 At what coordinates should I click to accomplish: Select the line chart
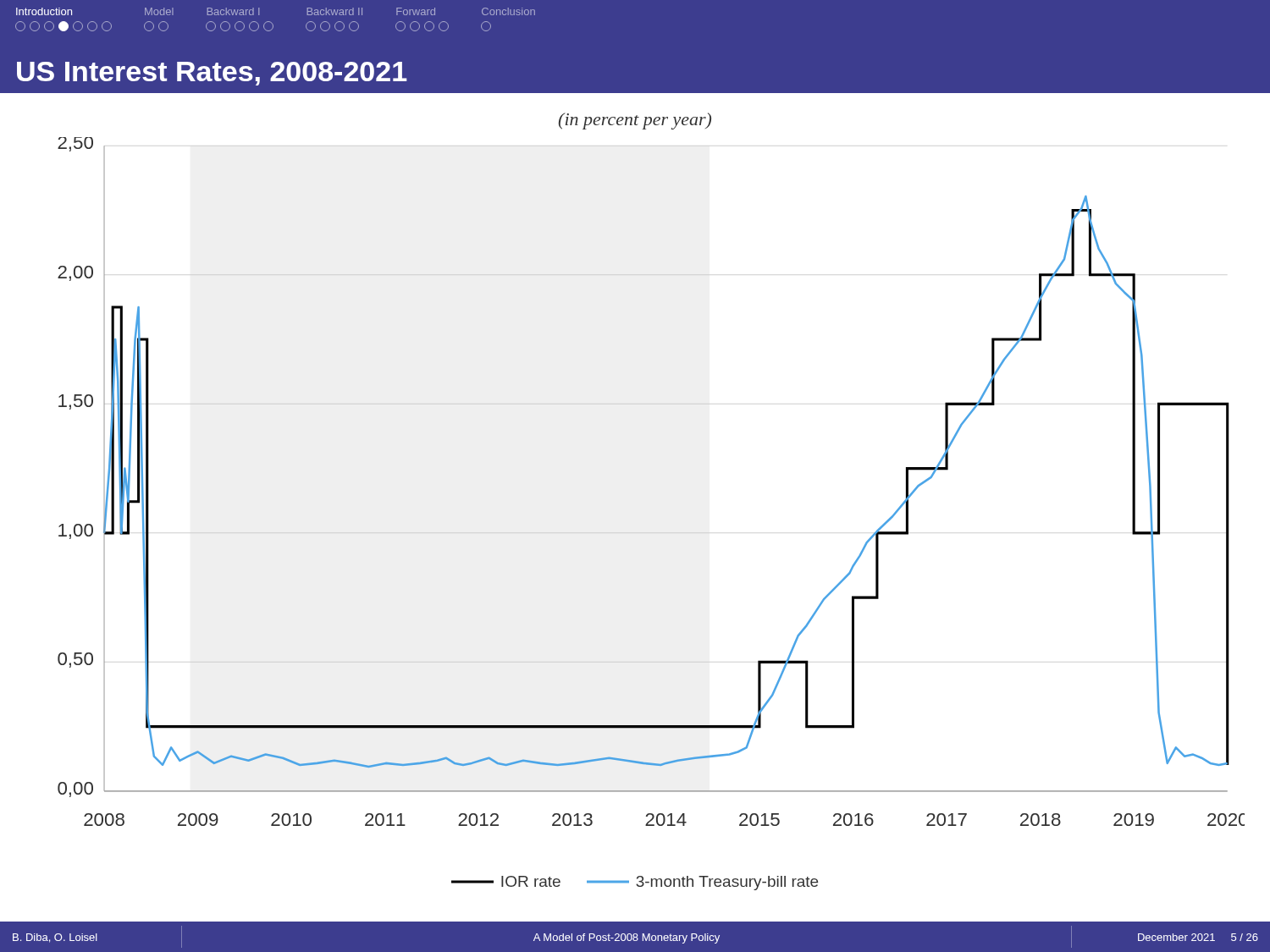click(x=643, y=495)
